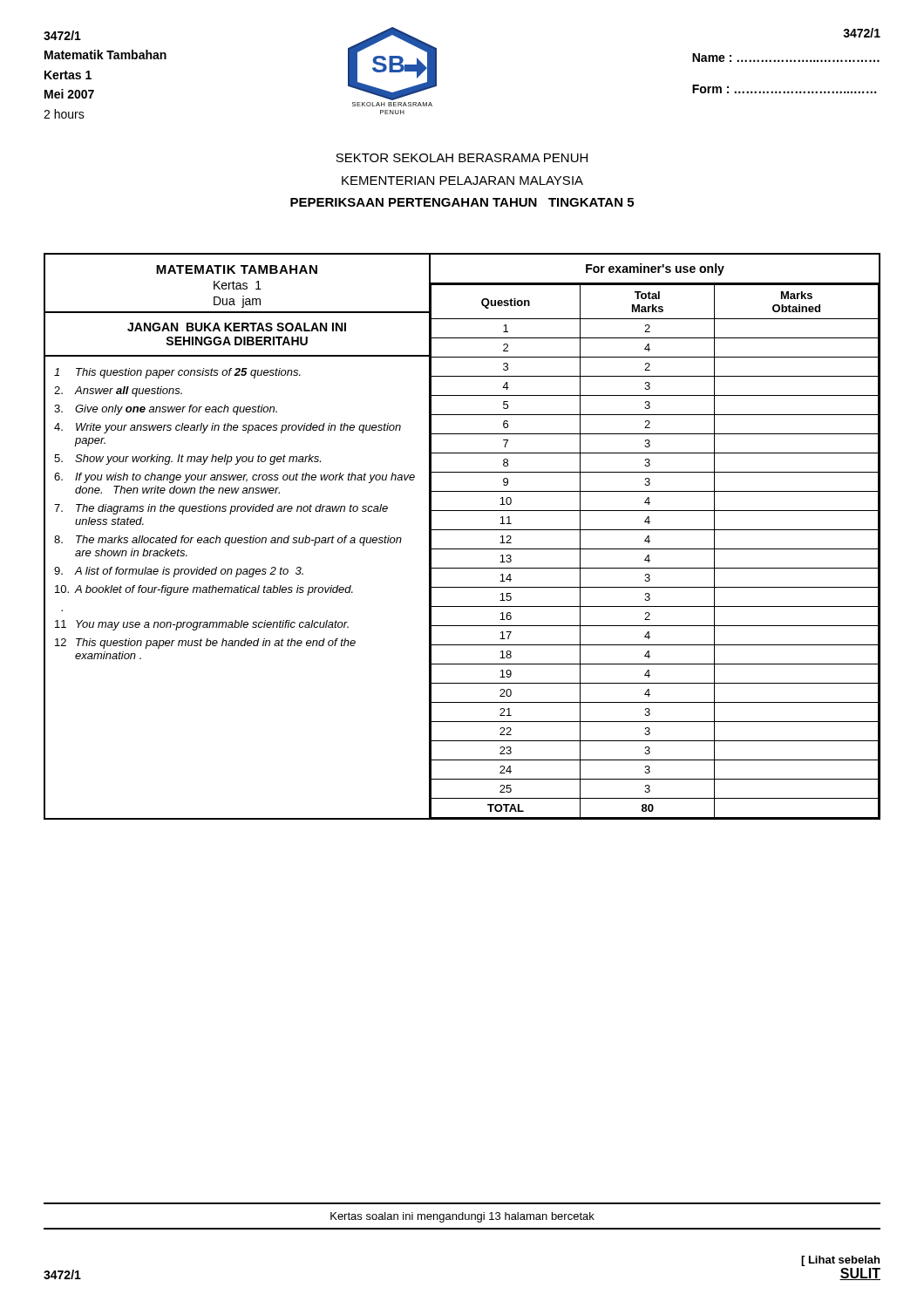This screenshot has height=1308, width=924.
Task: Find the text starting "2. Answer all questions."
Action: tap(119, 390)
